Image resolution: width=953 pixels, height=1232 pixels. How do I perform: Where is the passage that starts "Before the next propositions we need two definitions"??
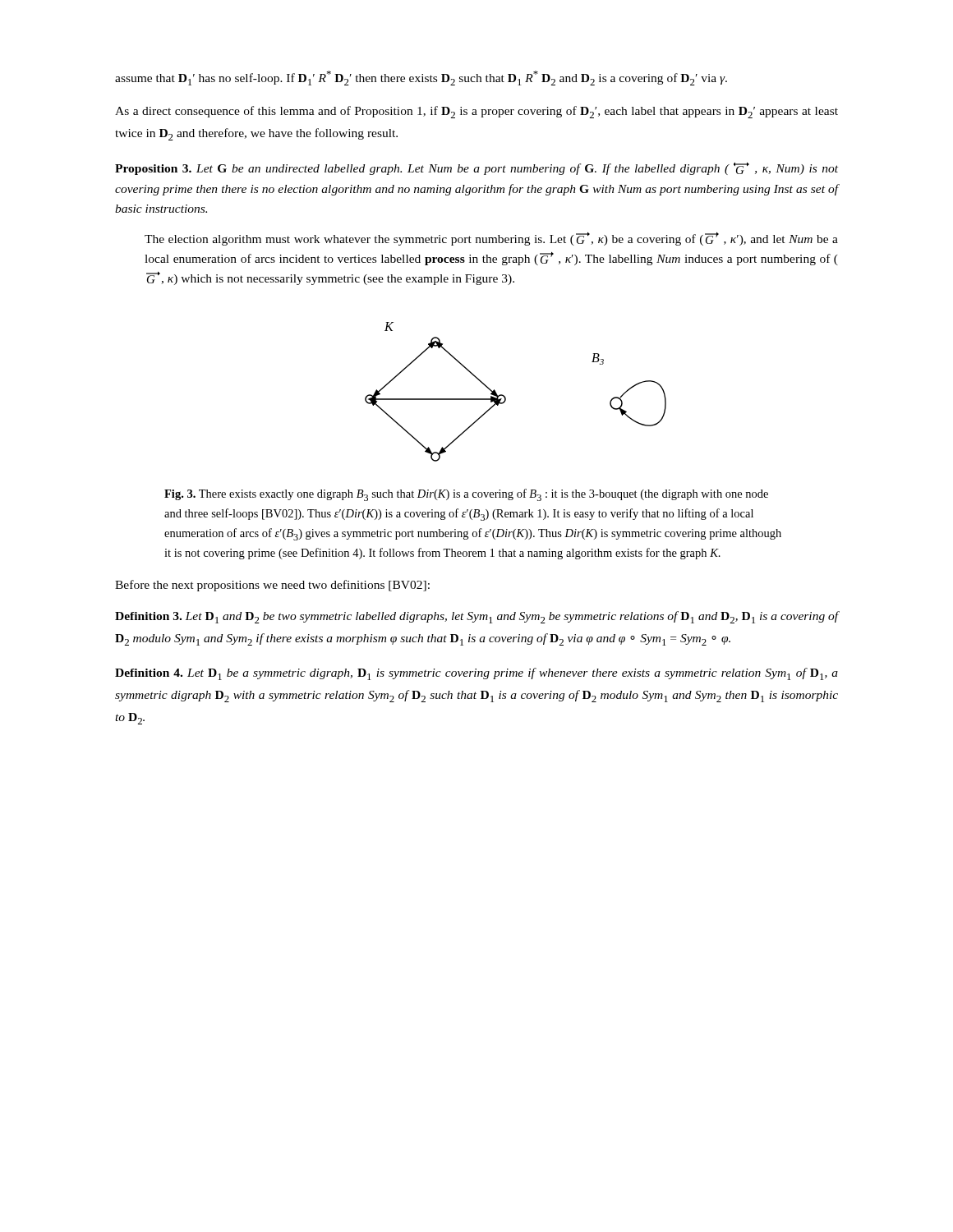(273, 585)
